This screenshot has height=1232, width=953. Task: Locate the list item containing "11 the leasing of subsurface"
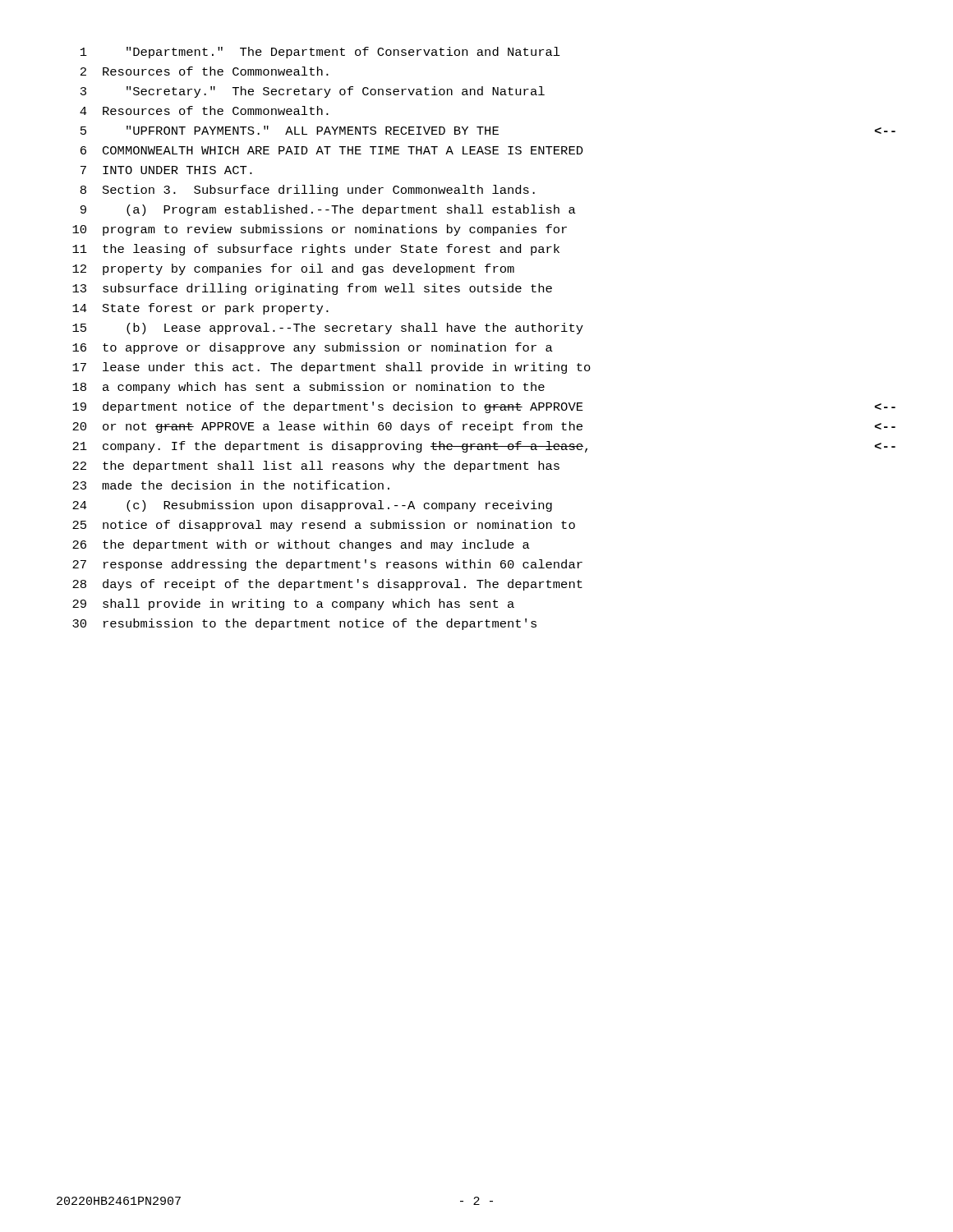tap(476, 250)
